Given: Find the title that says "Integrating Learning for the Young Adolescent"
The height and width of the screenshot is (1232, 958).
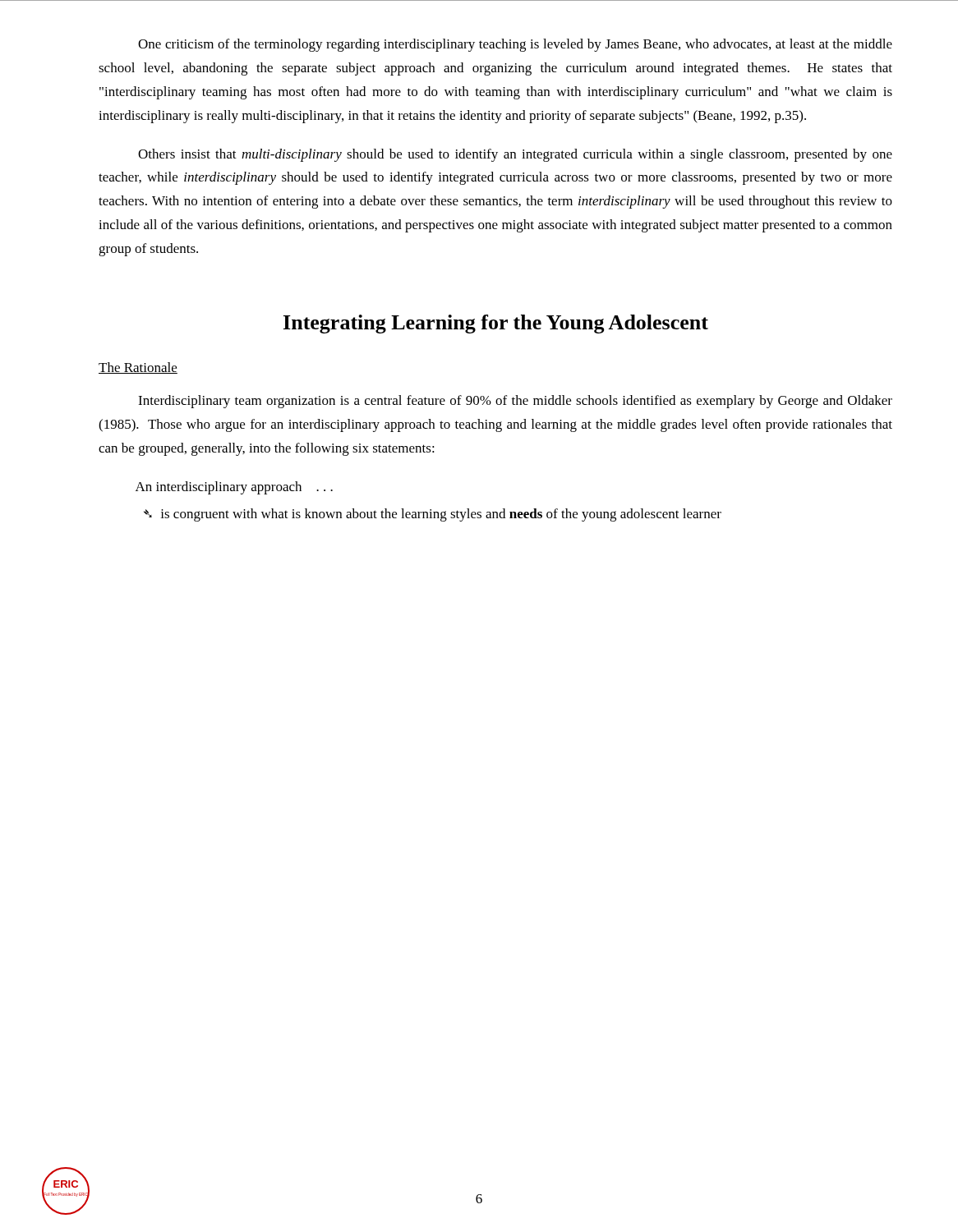Looking at the screenshot, I should pyautogui.click(x=495, y=322).
